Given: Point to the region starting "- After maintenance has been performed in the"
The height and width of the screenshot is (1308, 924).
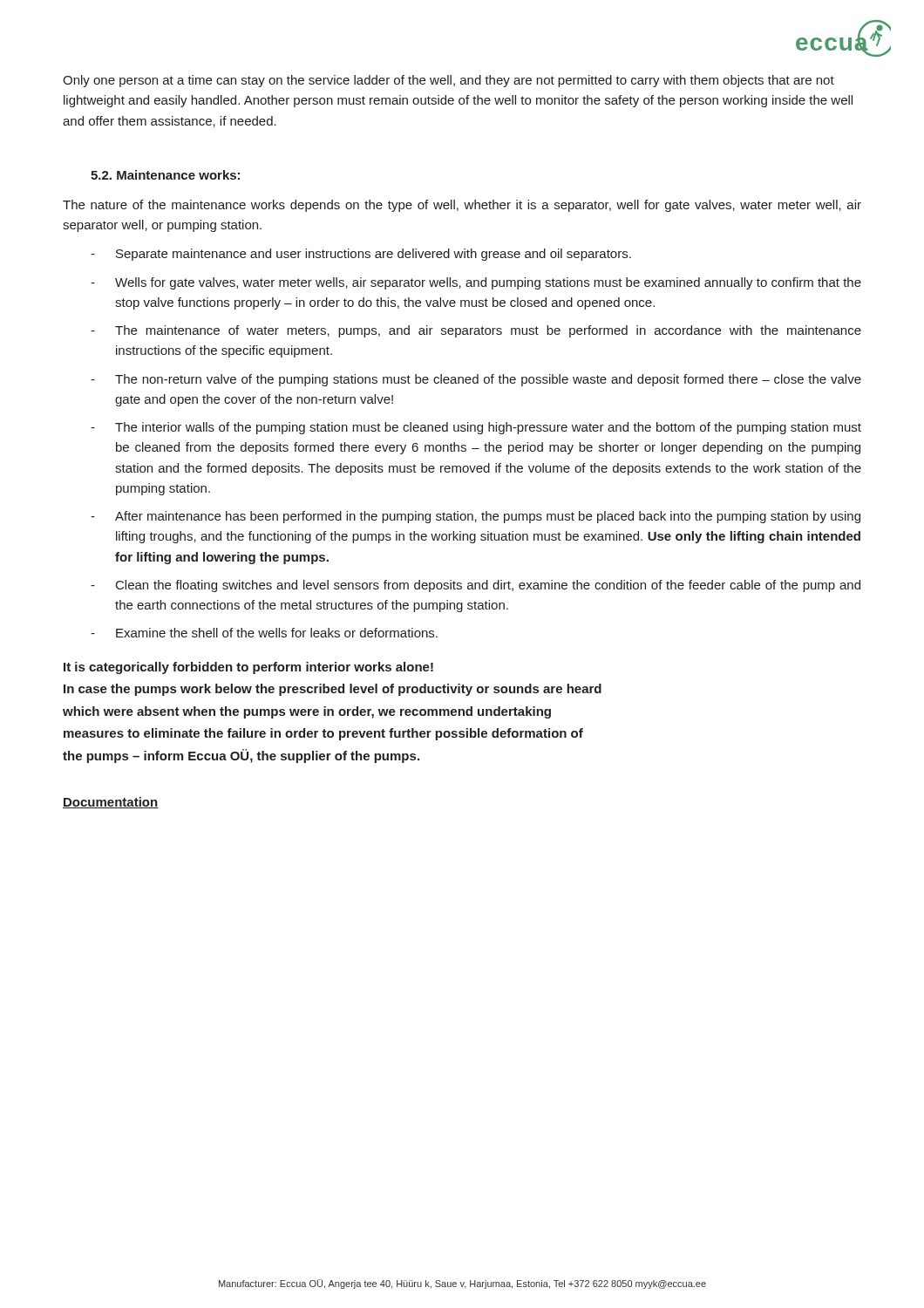Looking at the screenshot, I should (x=476, y=536).
